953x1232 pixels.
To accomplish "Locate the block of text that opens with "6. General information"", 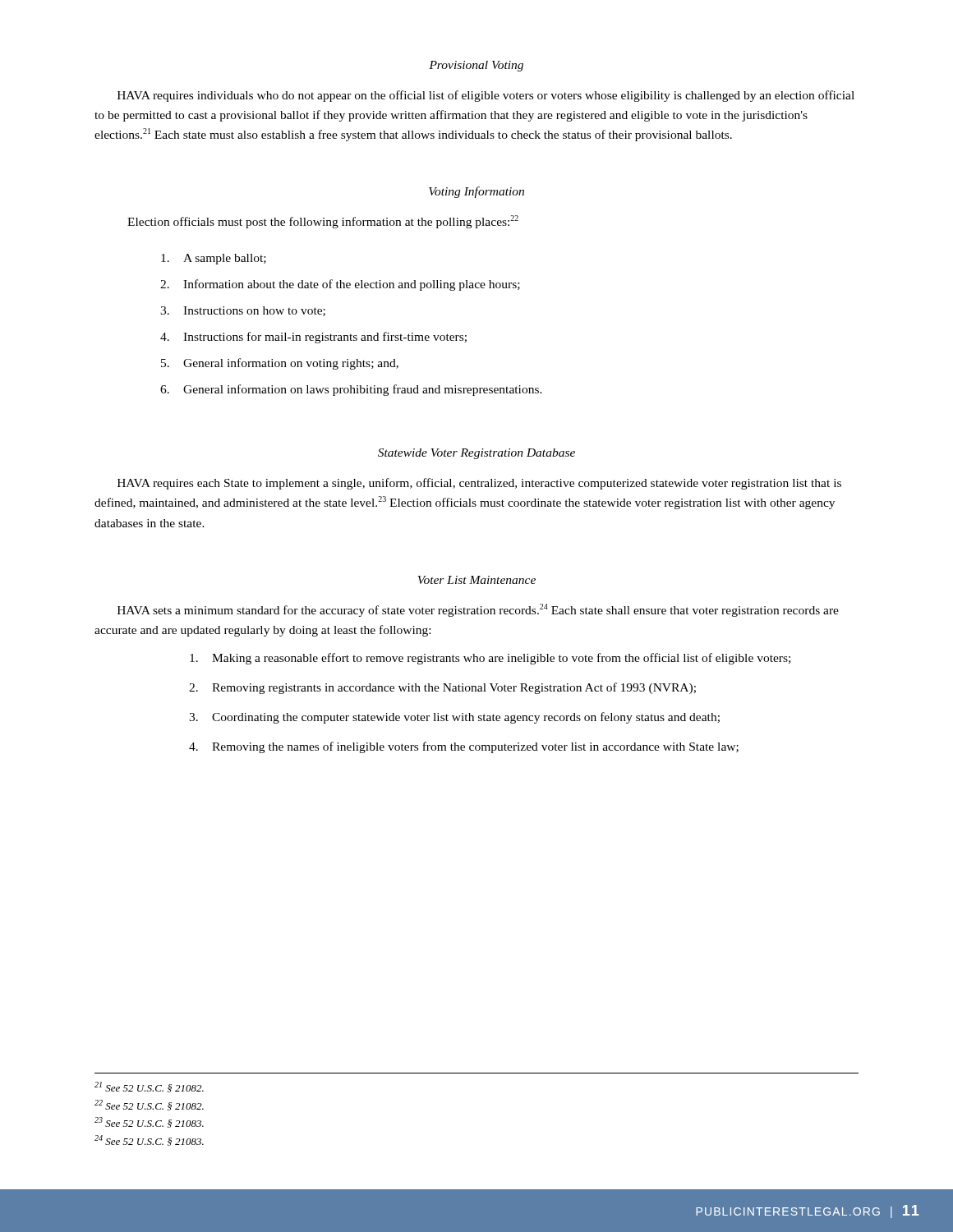I will tap(509, 390).
